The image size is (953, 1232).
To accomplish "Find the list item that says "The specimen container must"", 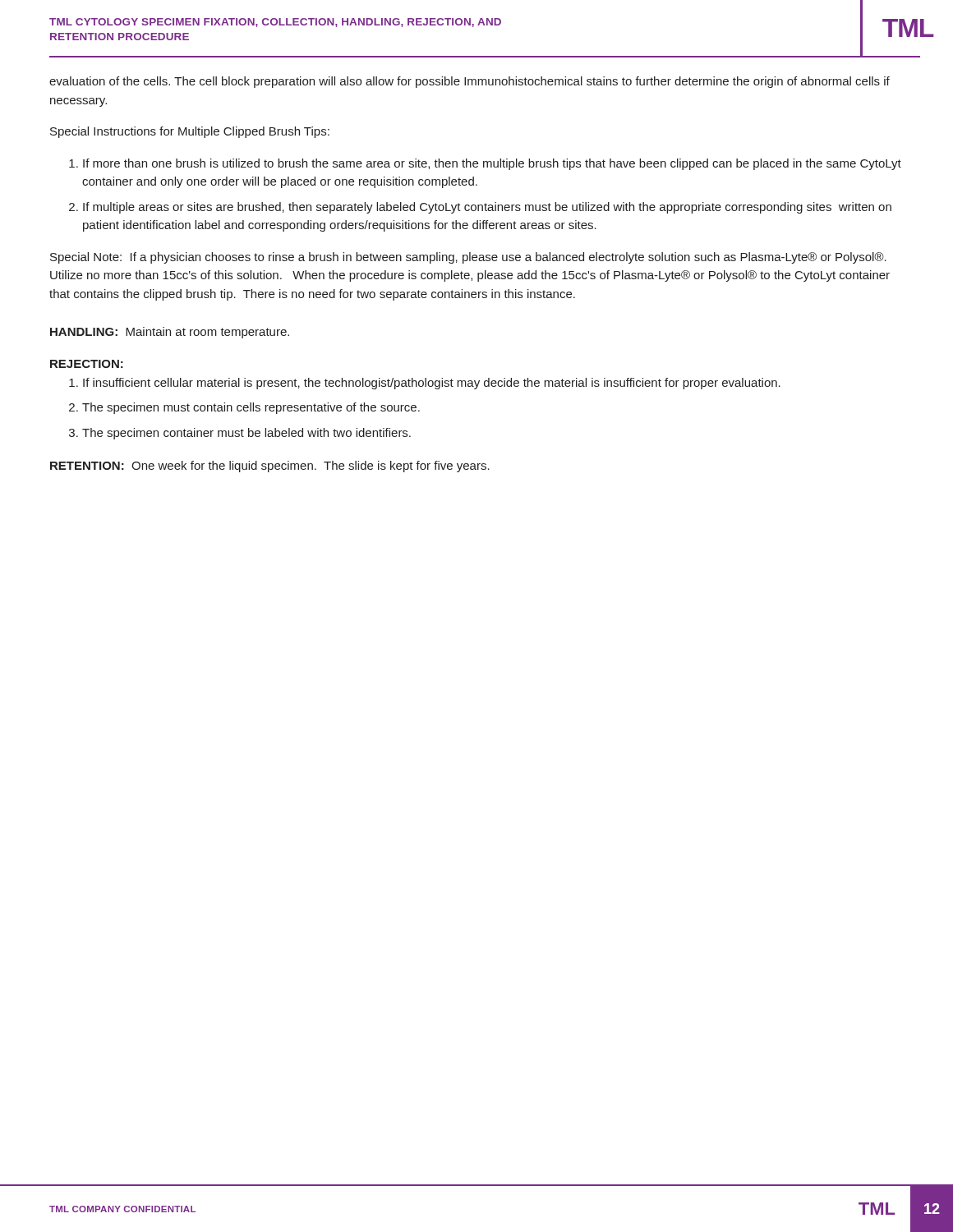I will [x=247, y=432].
